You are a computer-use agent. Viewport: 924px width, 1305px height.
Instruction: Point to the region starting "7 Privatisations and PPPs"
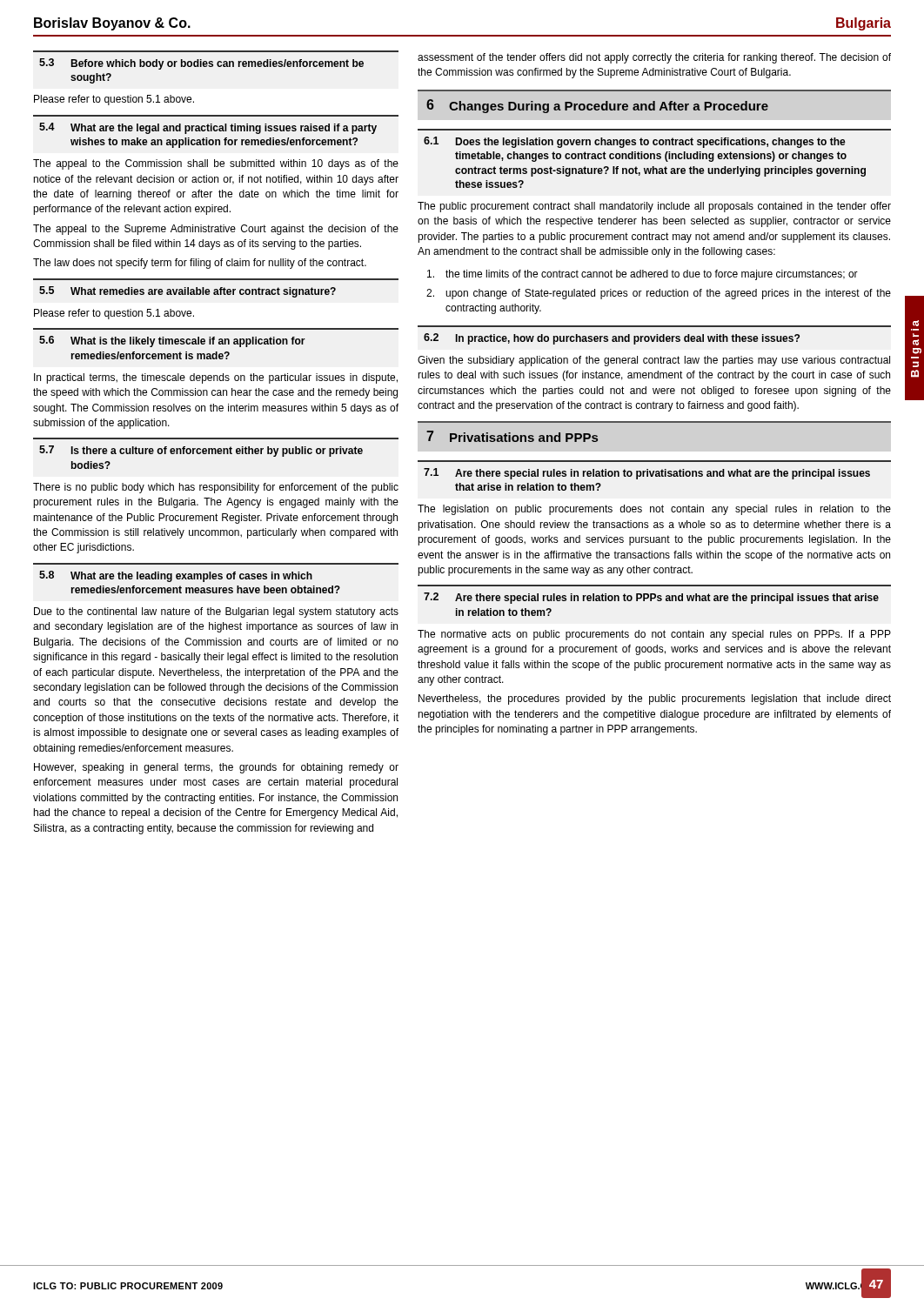(x=512, y=437)
